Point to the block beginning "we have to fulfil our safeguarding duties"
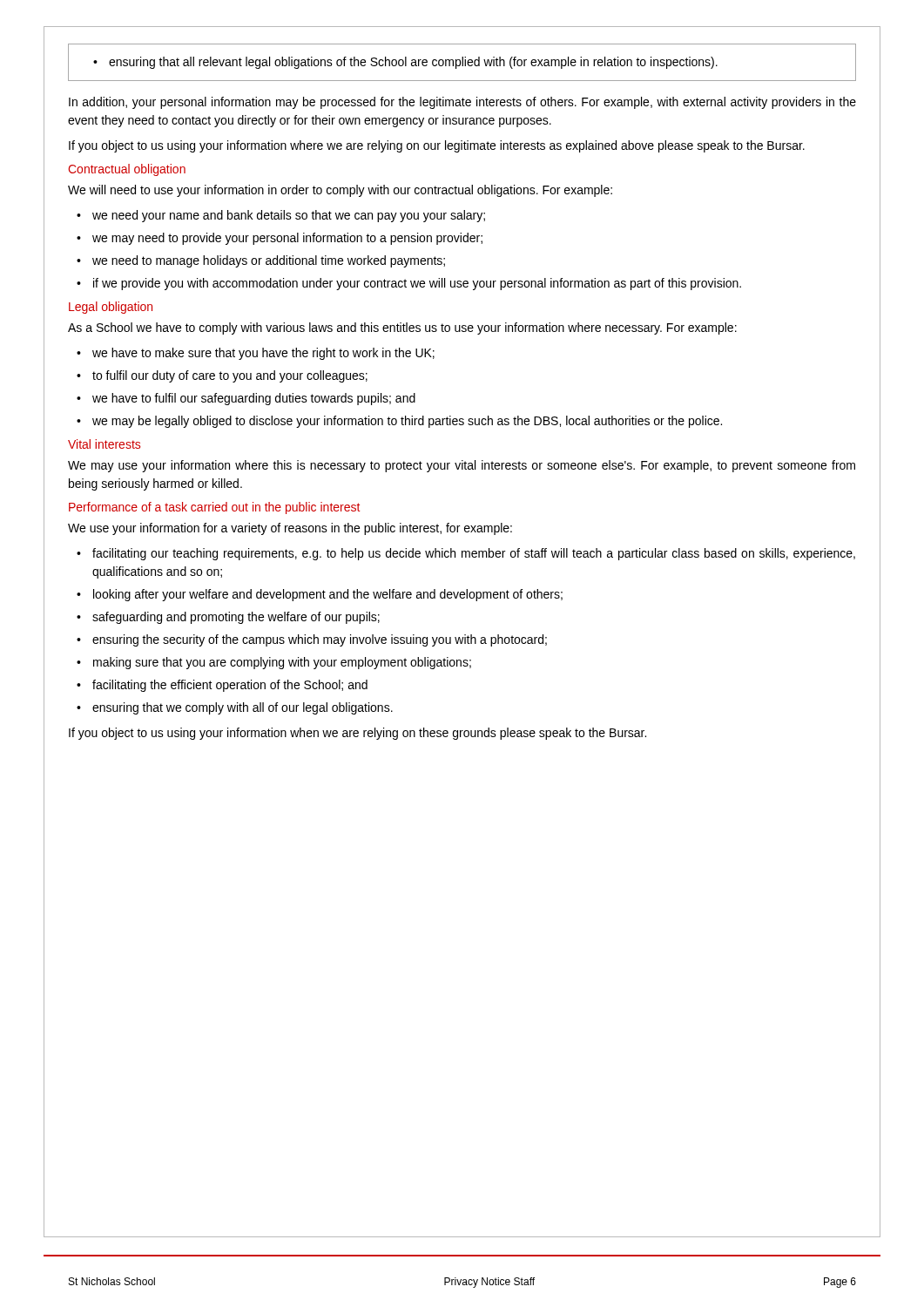The image size is (924, 1307). tap(254, 398)
